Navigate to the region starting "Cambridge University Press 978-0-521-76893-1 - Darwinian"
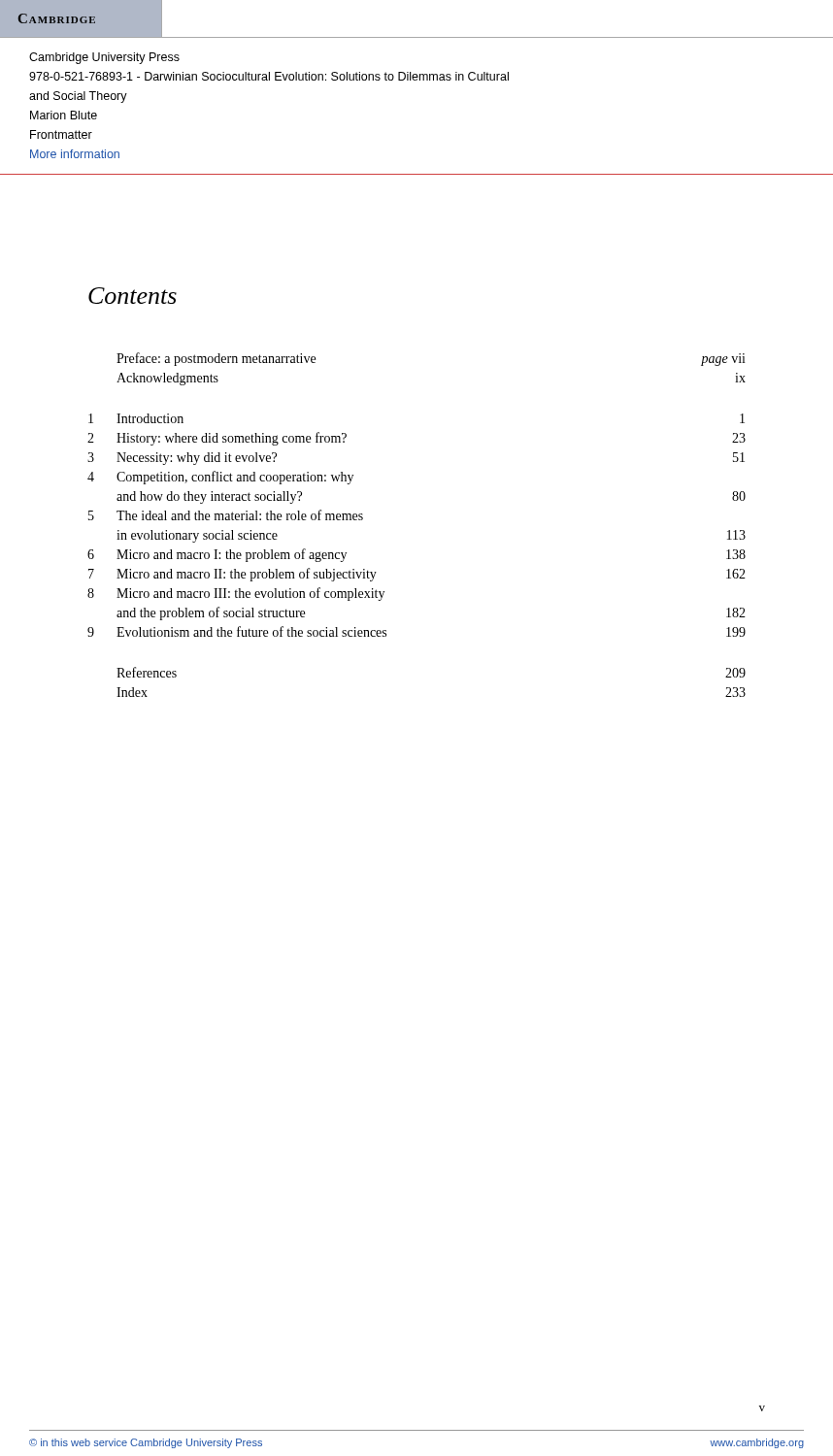The image size is (833, 1456). pyautogui.click(x=104, y=58)
